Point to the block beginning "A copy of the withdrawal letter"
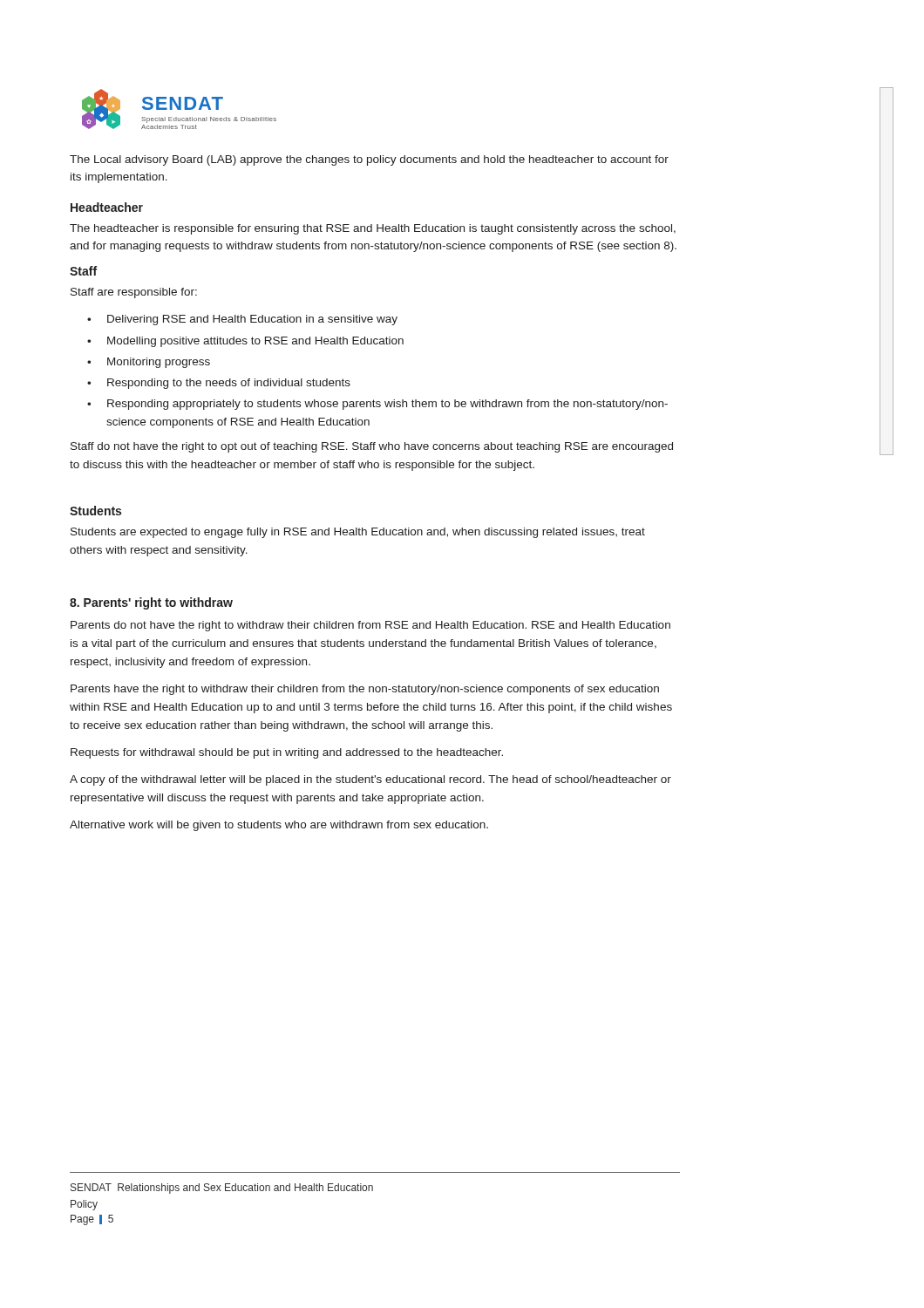The image size is (924, 1308). (x=370, y=788)
